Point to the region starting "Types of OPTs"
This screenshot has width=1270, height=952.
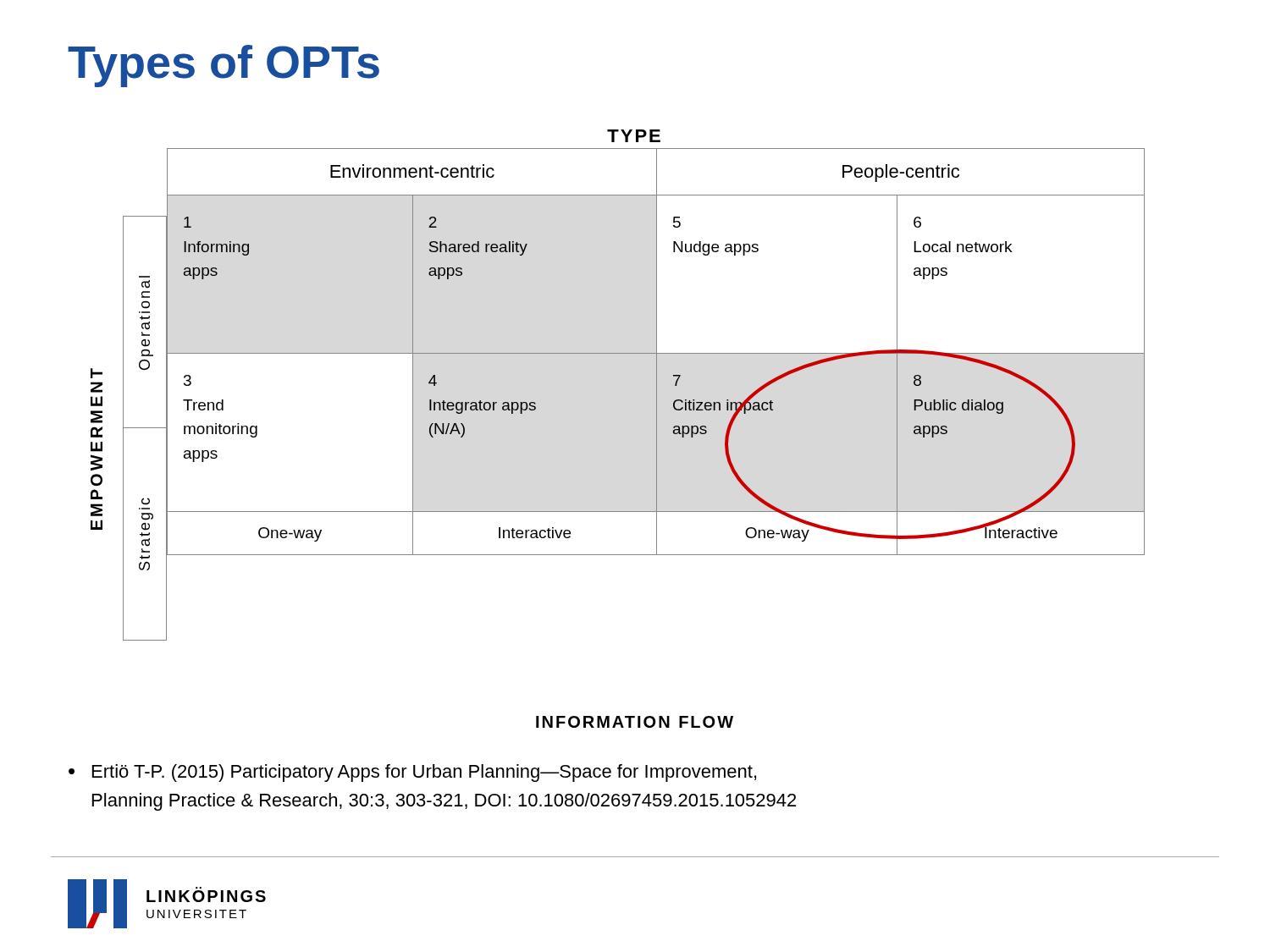(x=224, y=62)
